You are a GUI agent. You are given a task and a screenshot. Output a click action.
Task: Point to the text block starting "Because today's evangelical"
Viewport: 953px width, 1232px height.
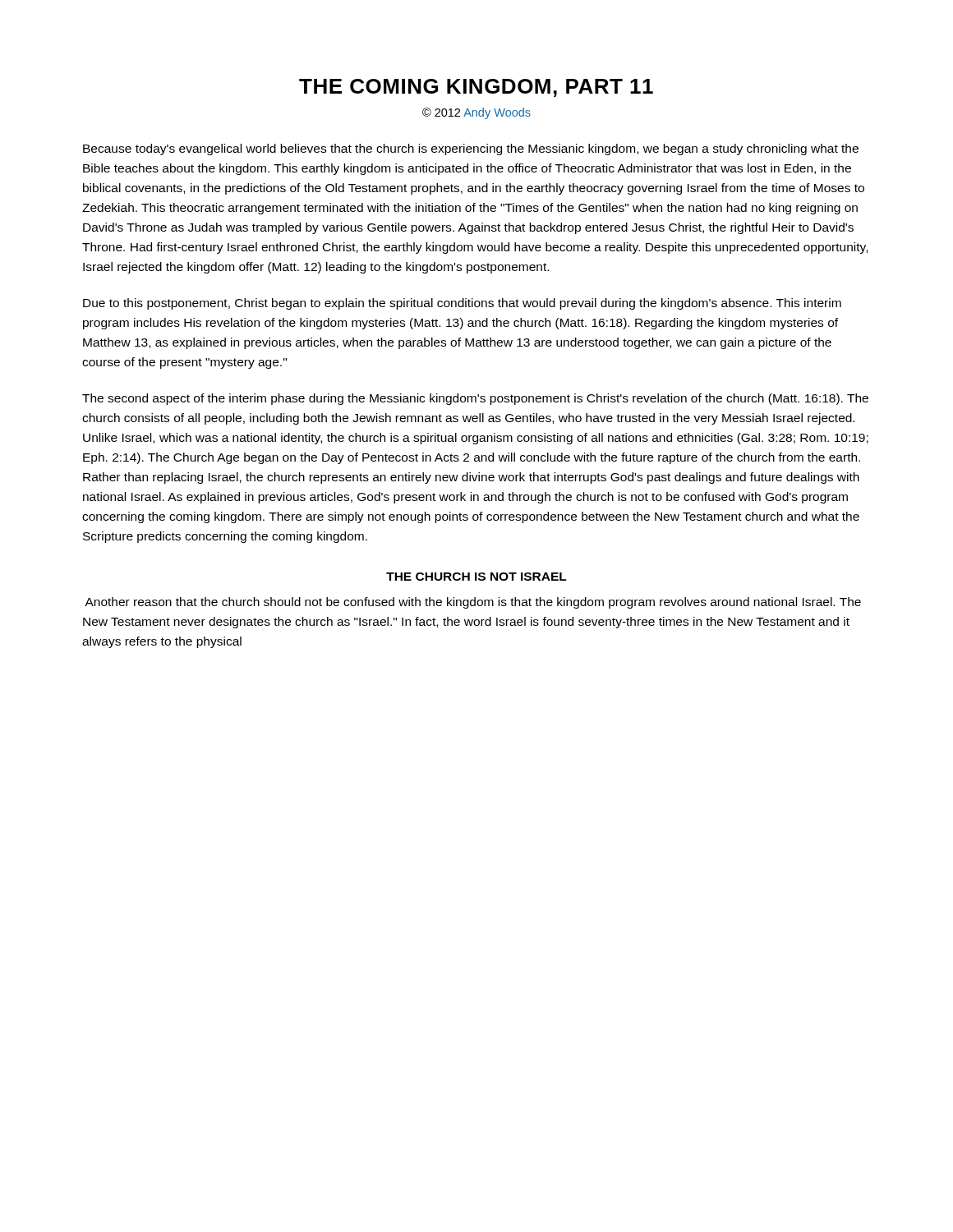[475, 207]
